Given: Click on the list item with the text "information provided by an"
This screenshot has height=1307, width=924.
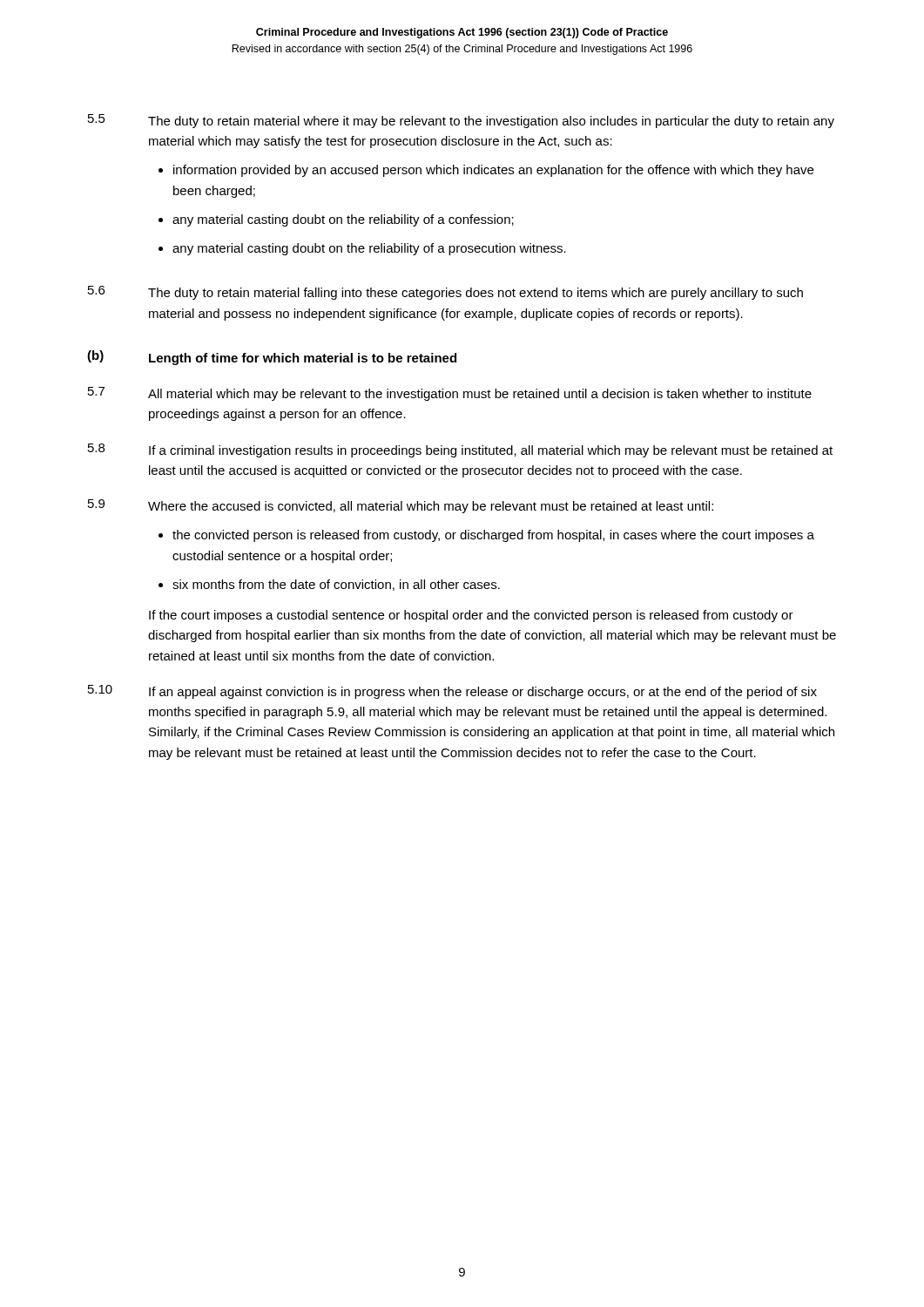Looking at the screenshot, I should tap(493, 180).
